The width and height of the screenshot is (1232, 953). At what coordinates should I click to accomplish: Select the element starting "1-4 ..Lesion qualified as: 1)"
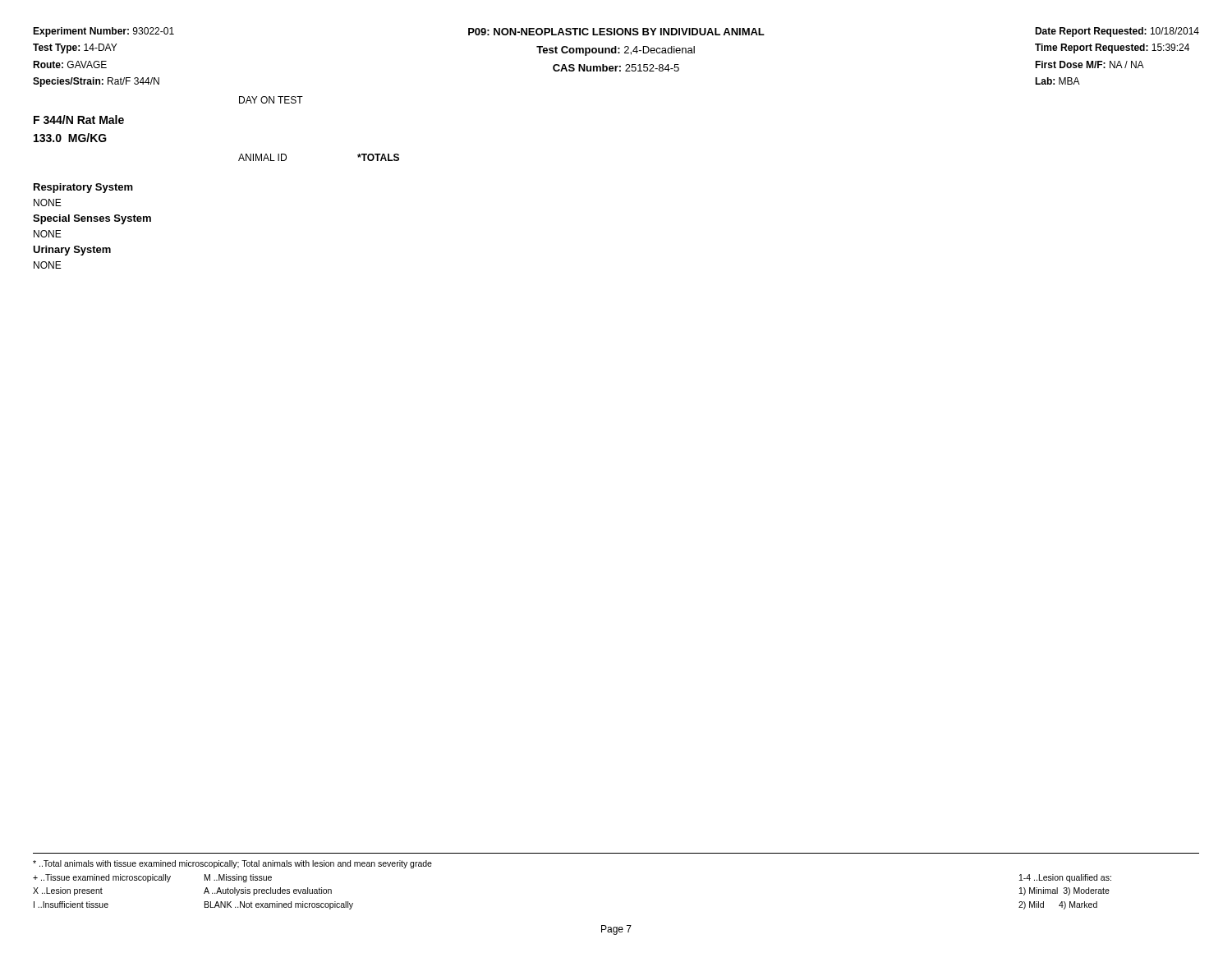coord(1065,891)
